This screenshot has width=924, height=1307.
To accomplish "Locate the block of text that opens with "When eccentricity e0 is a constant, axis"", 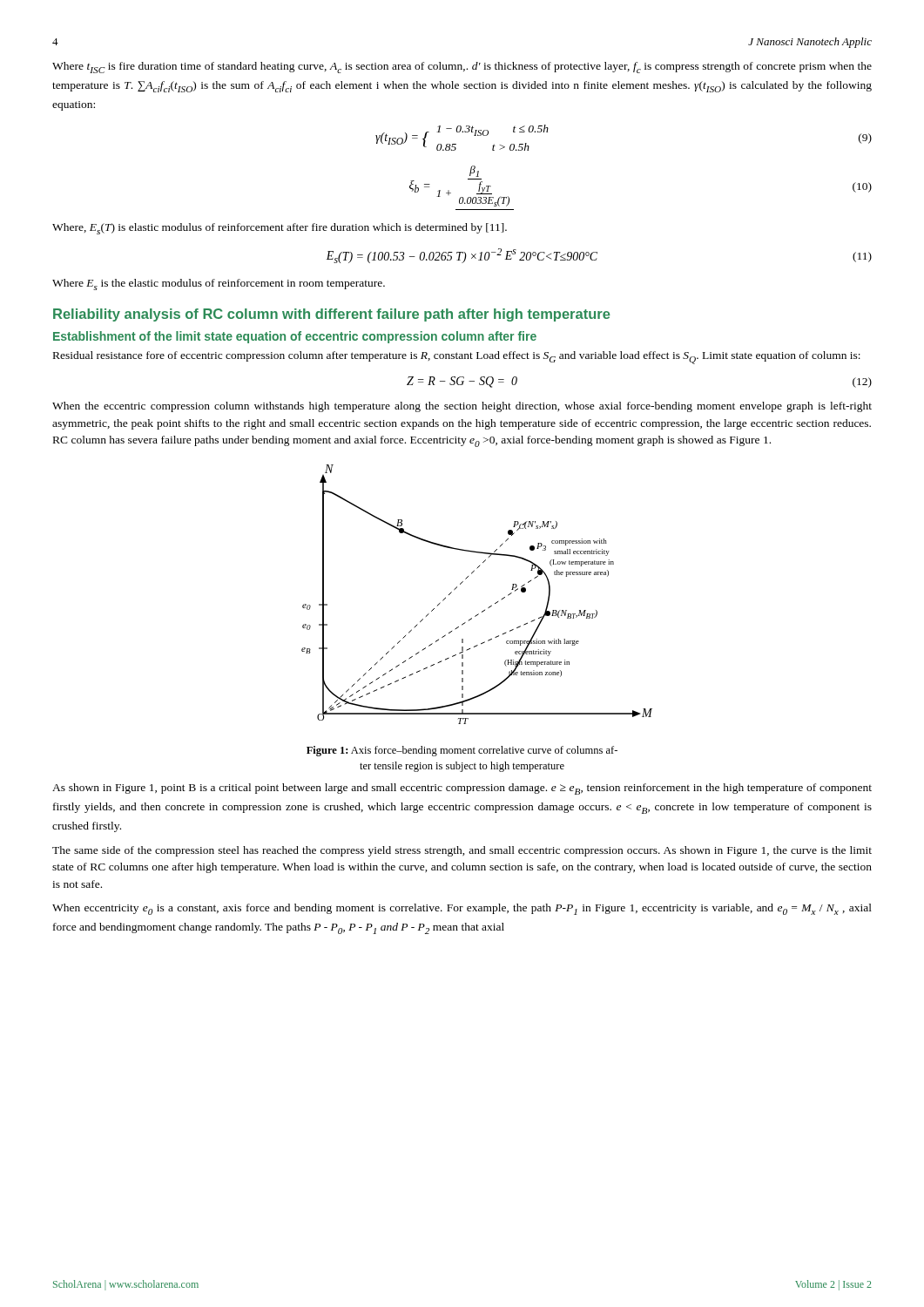I will coord(462,919).
